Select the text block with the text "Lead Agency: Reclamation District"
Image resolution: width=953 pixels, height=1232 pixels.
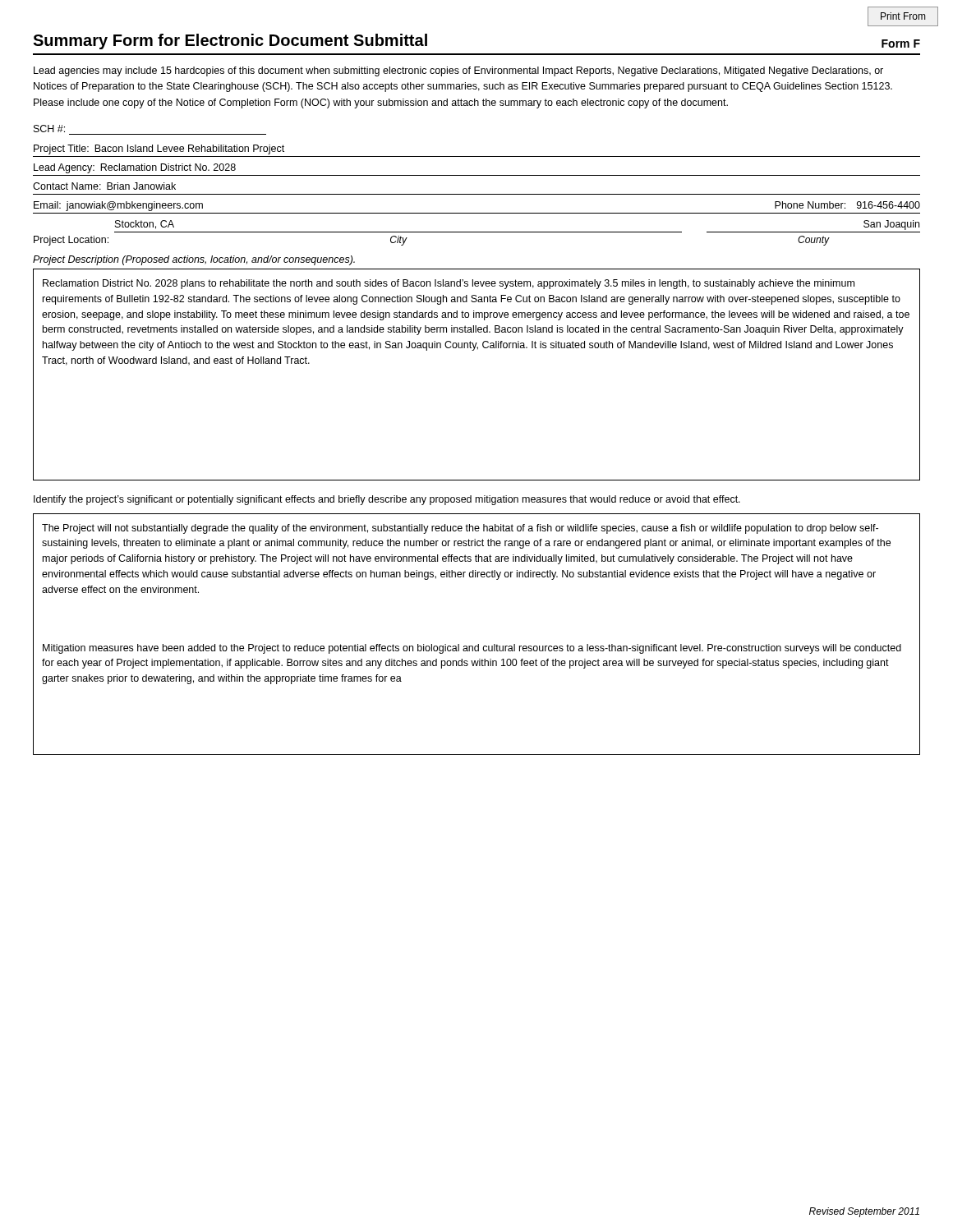point(476,168)
